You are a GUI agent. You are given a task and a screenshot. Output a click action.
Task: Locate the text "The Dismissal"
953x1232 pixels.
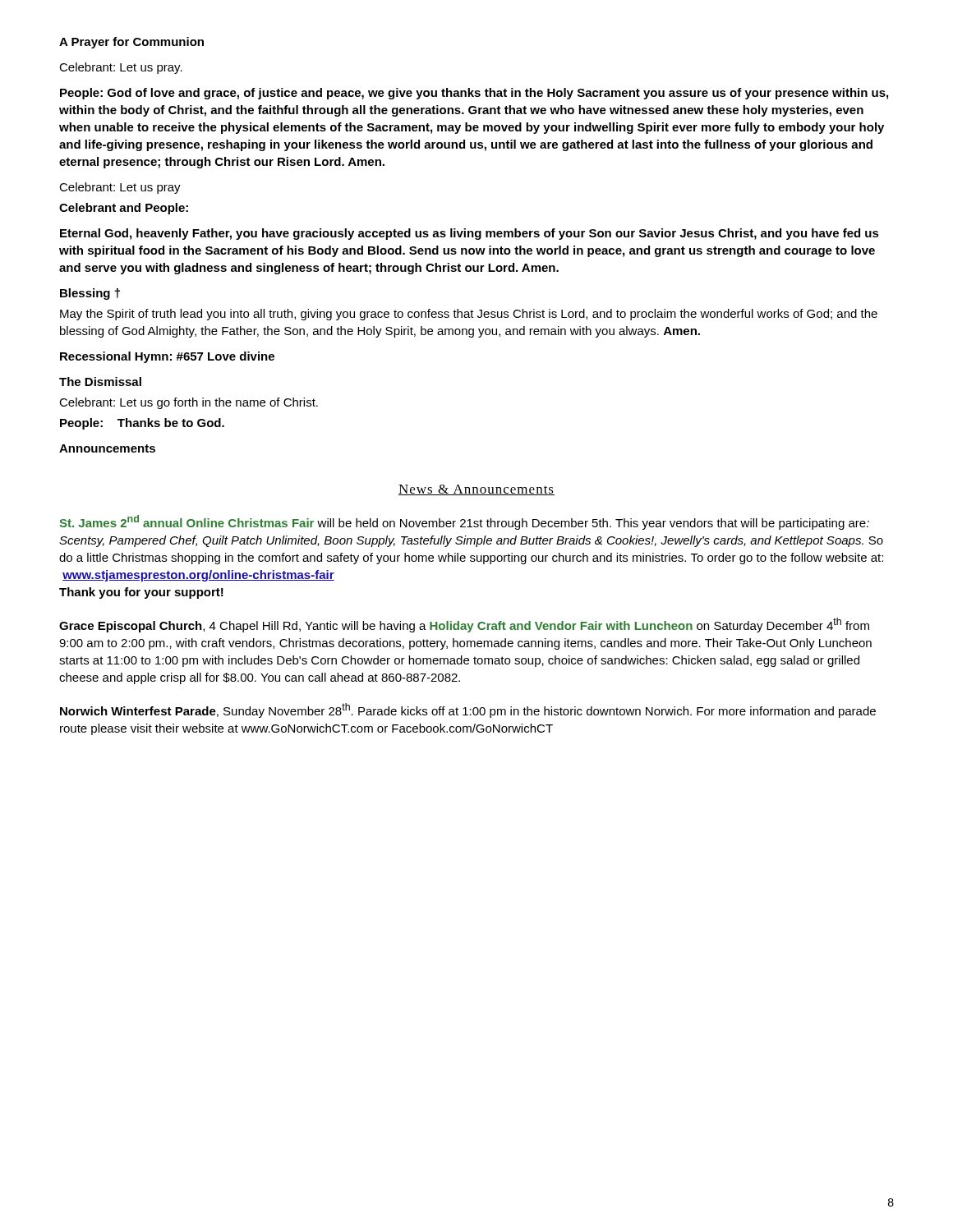coord(100,382)
